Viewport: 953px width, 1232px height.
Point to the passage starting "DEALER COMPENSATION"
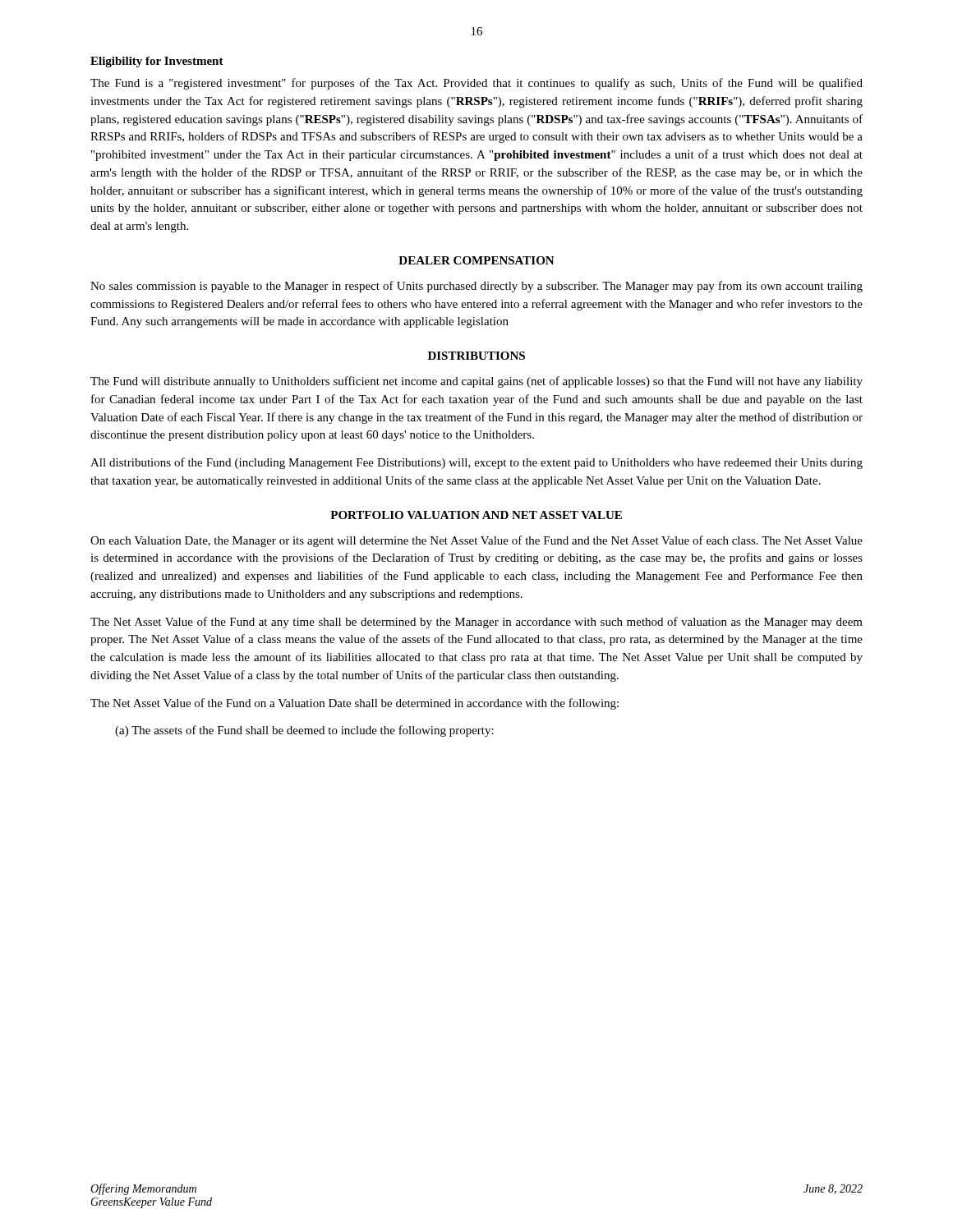click(476, 260)
